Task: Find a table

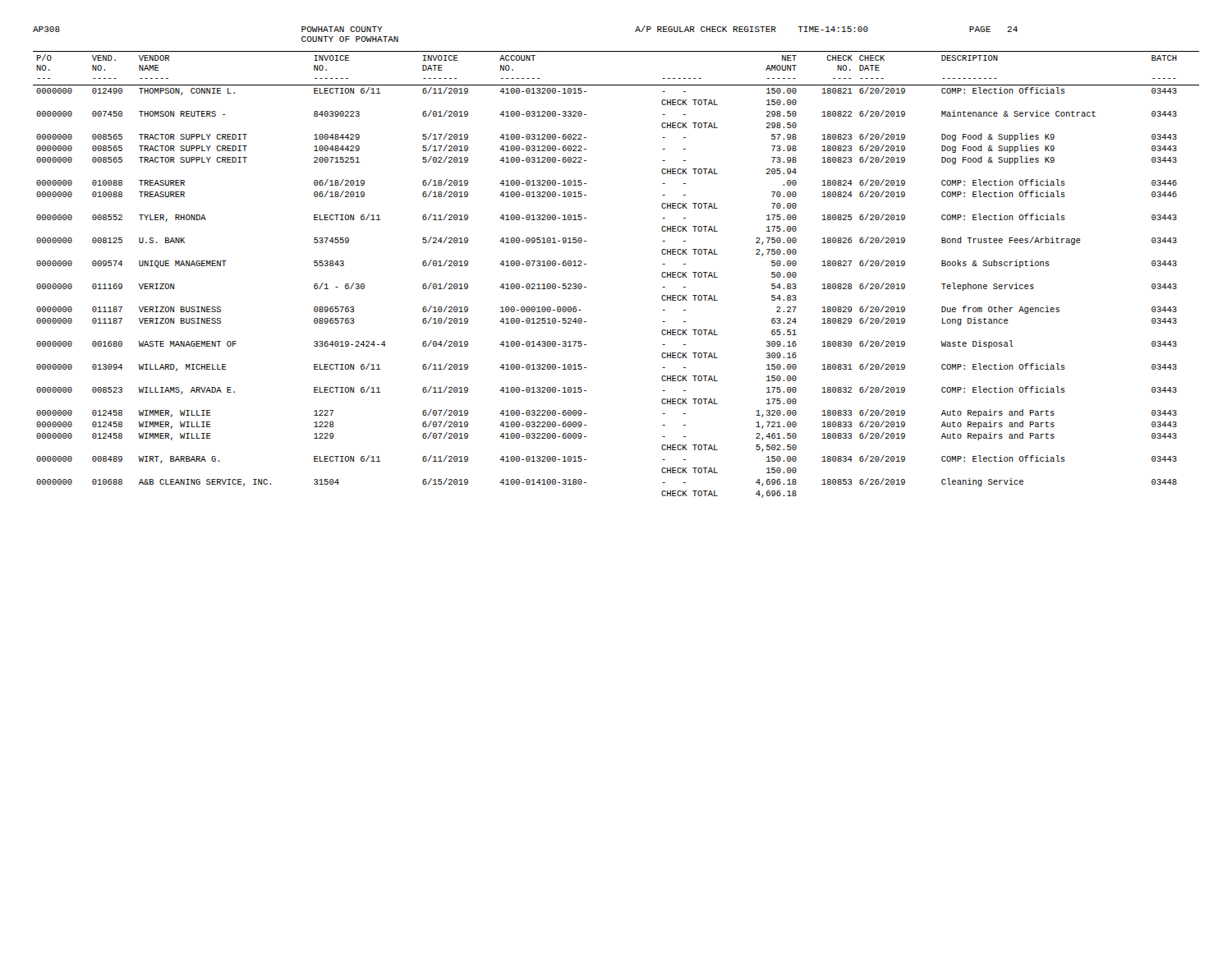Action: tap(616, 275)
